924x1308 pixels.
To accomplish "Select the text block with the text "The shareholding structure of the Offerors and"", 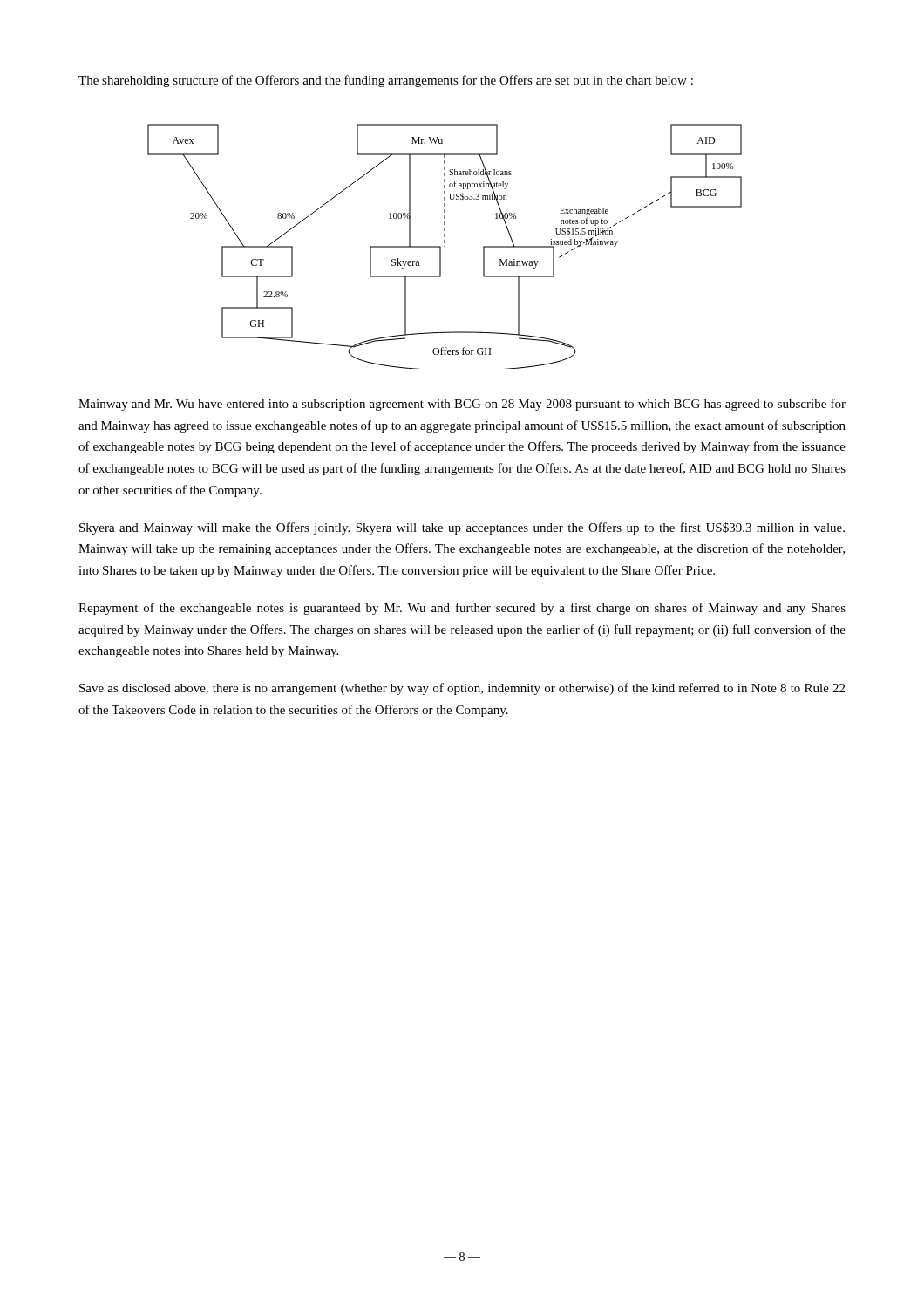I will coord(386,80).
